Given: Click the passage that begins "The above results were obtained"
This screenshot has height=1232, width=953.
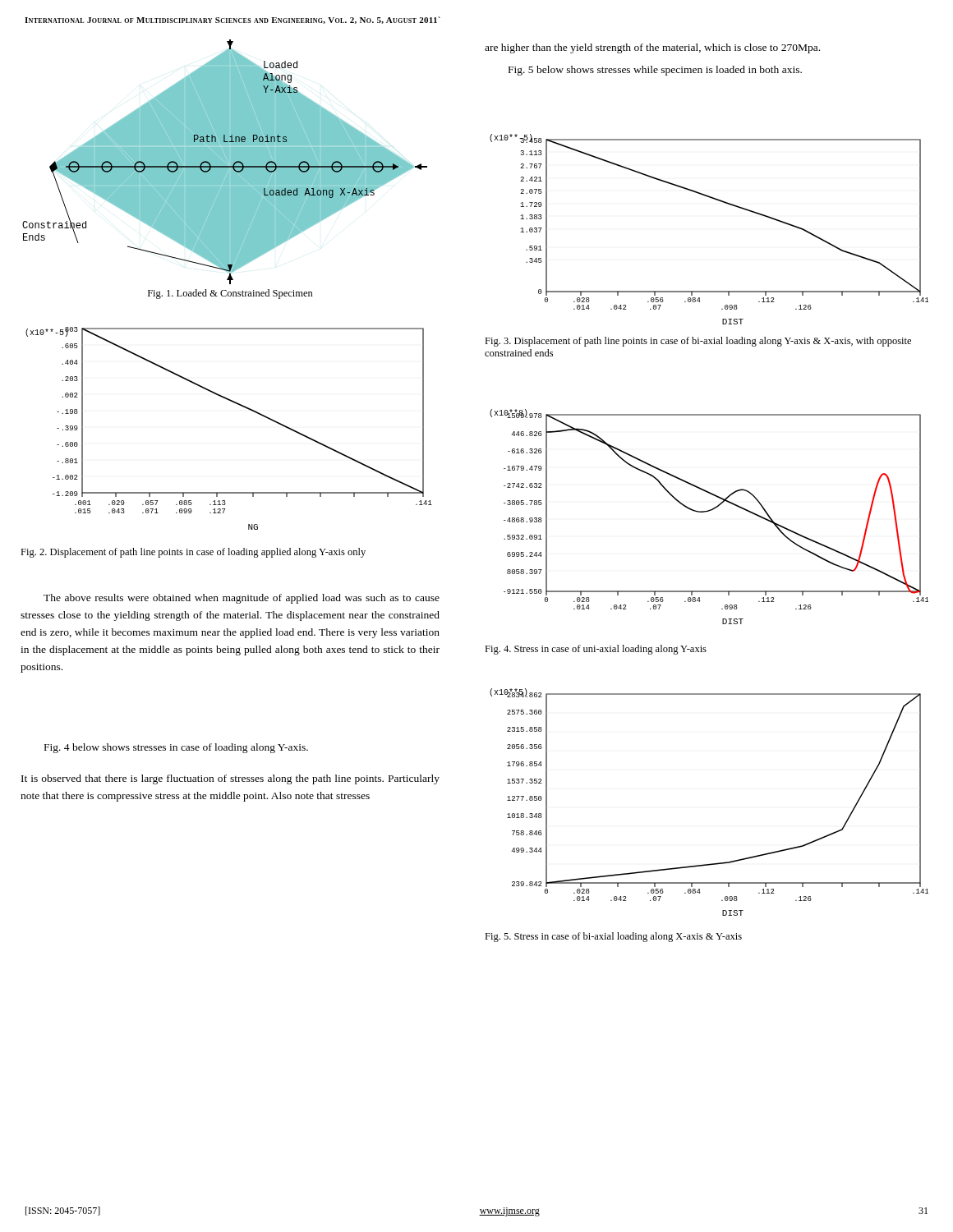Looking at the screenshot, I should (230, 633).
